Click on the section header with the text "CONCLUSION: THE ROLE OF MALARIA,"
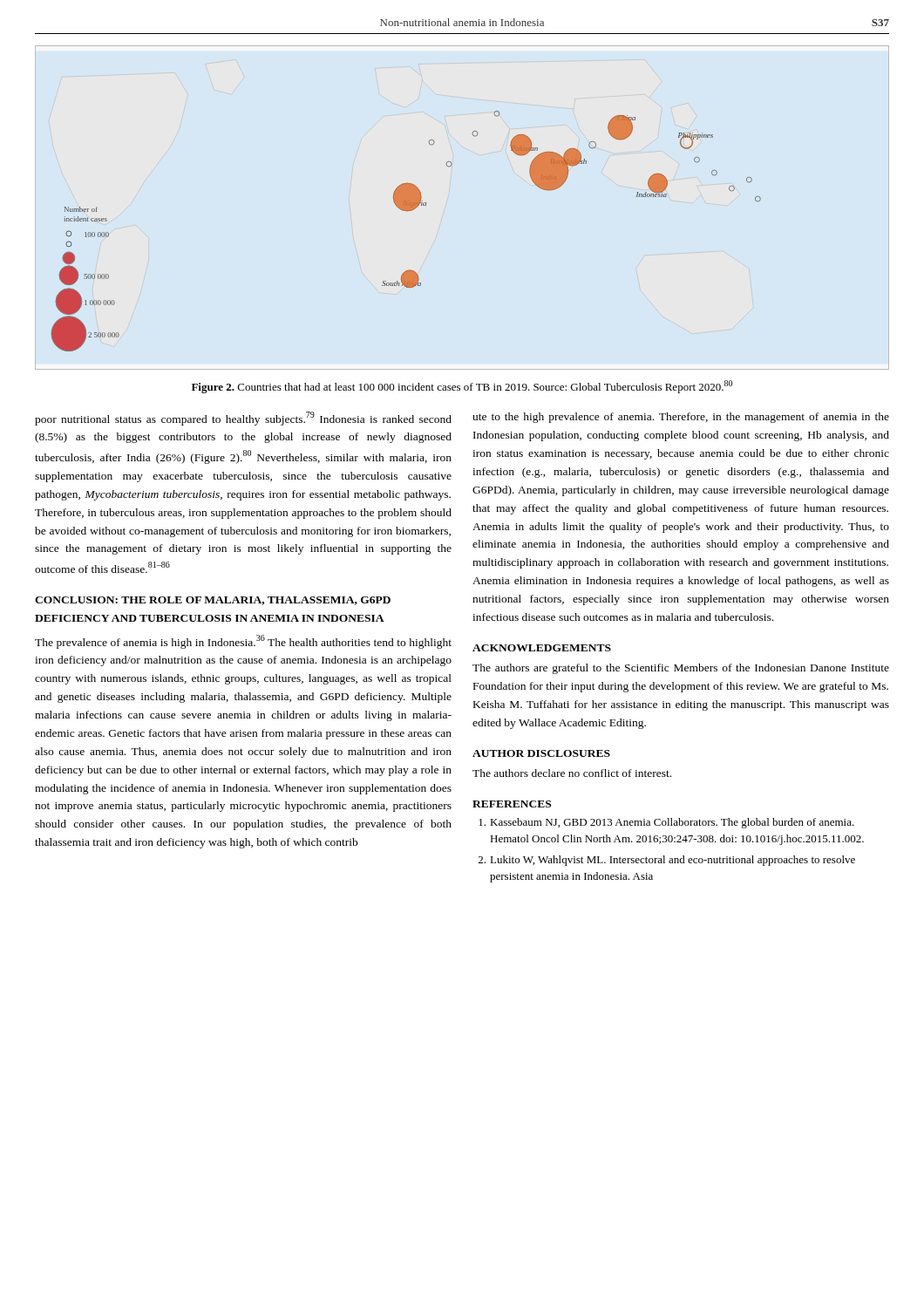Image resolution: width=924 pixels, height=1308 pixels. click(x=213, y=608)
